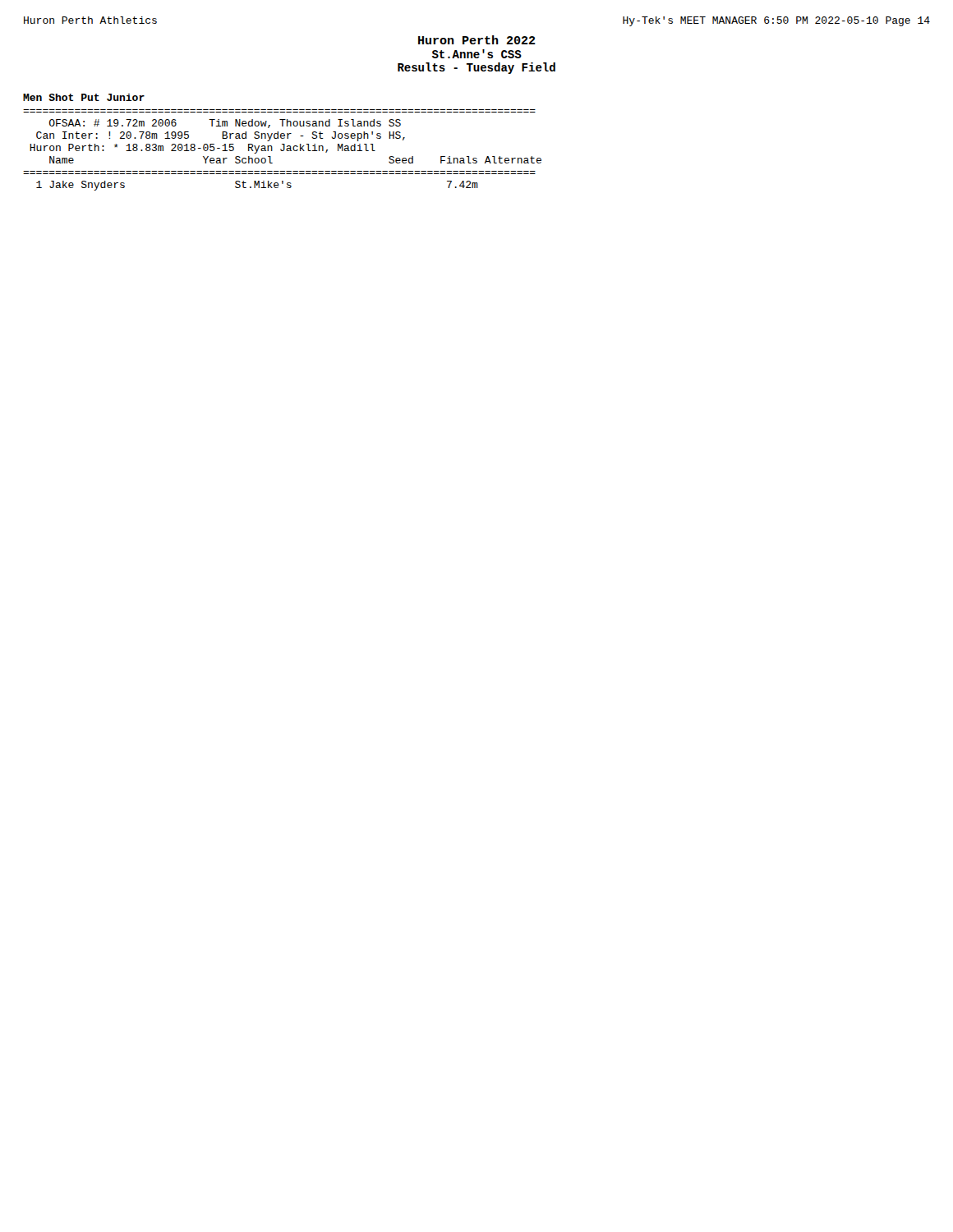Point to the text starting "Results - Tuesday Field"
The width and height of the screenshot is (953, 1232).
476,68
